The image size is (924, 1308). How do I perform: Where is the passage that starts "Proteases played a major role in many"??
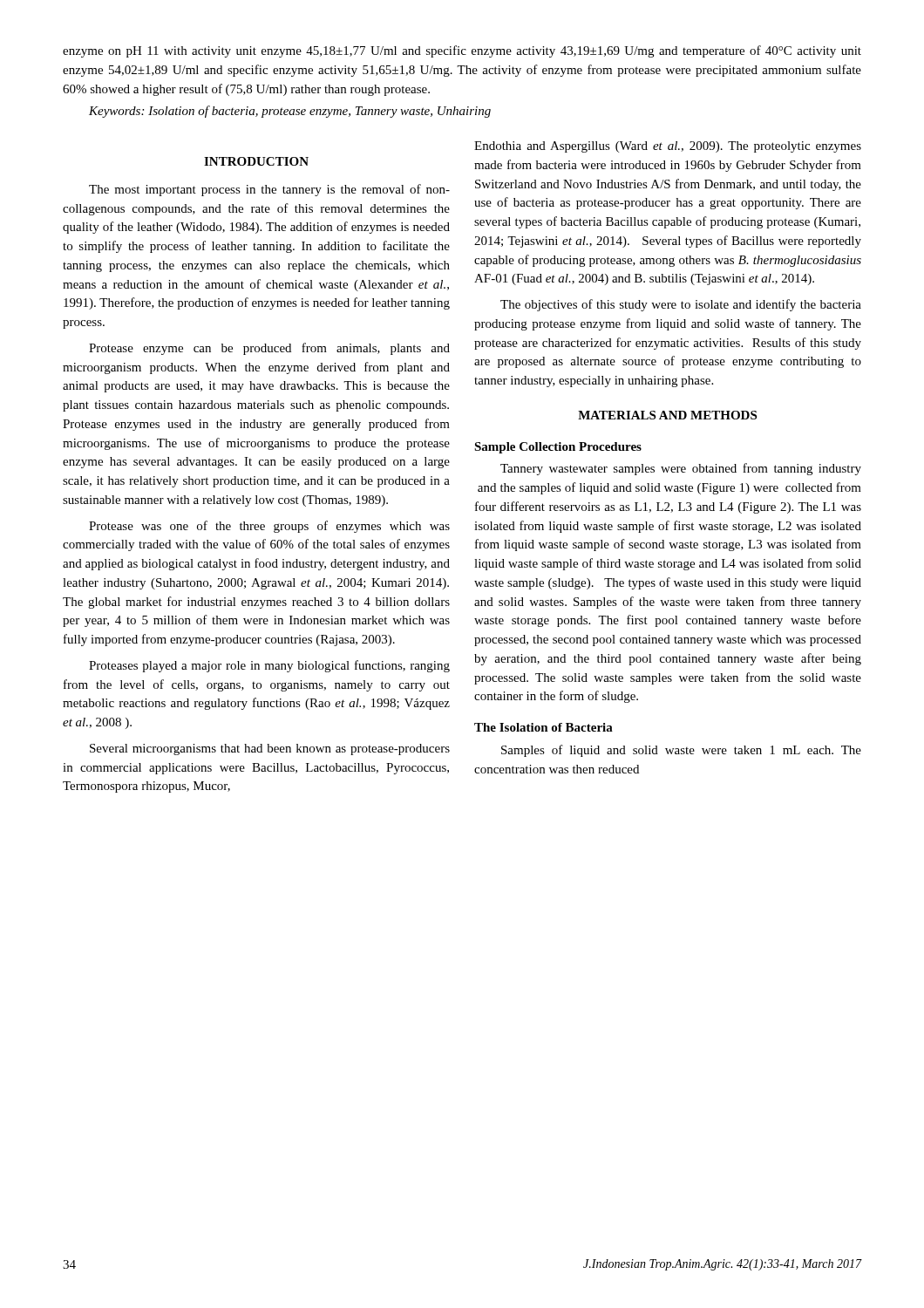[256, 694]
